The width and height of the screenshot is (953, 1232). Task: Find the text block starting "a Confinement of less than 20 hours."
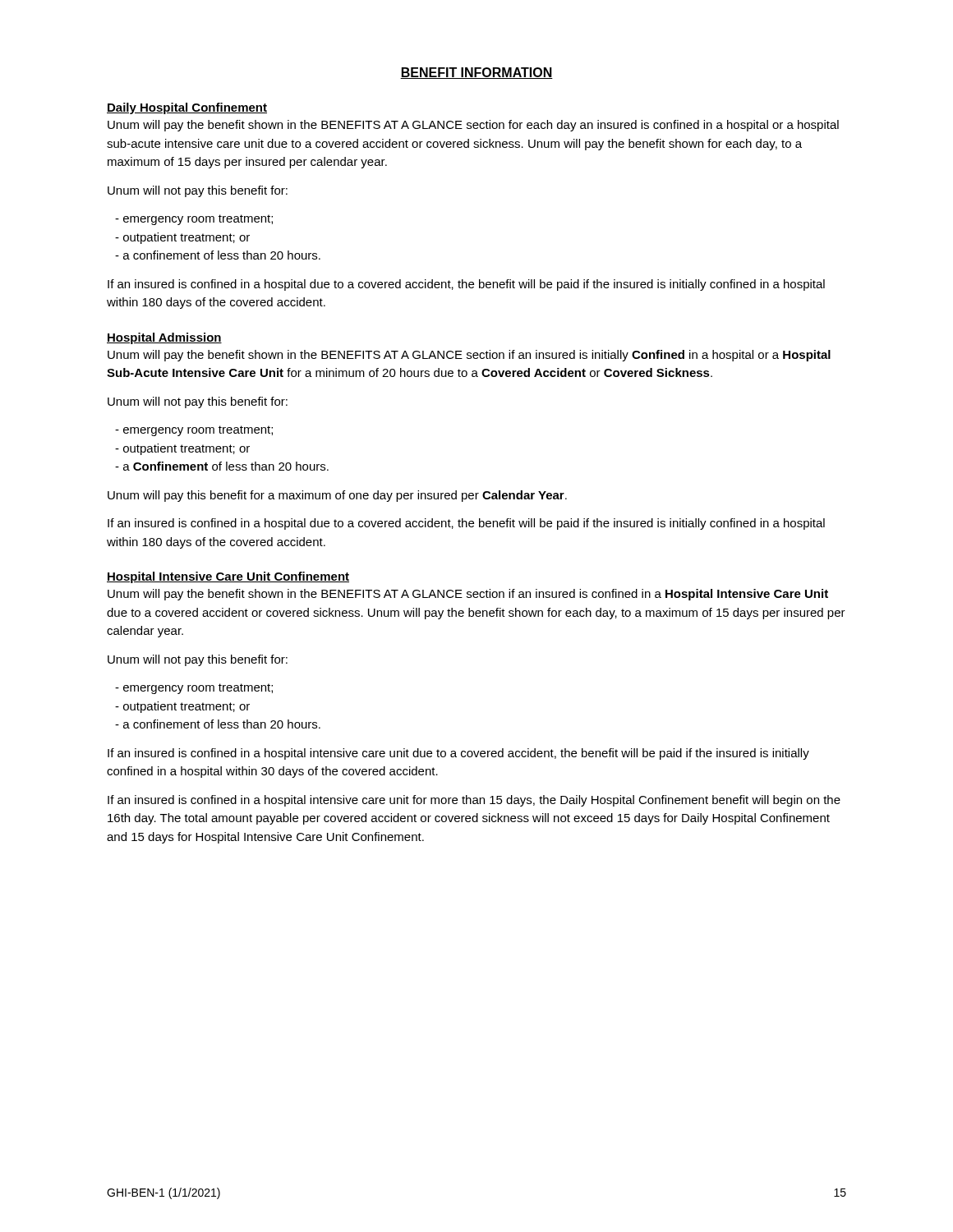click(222, 466)
